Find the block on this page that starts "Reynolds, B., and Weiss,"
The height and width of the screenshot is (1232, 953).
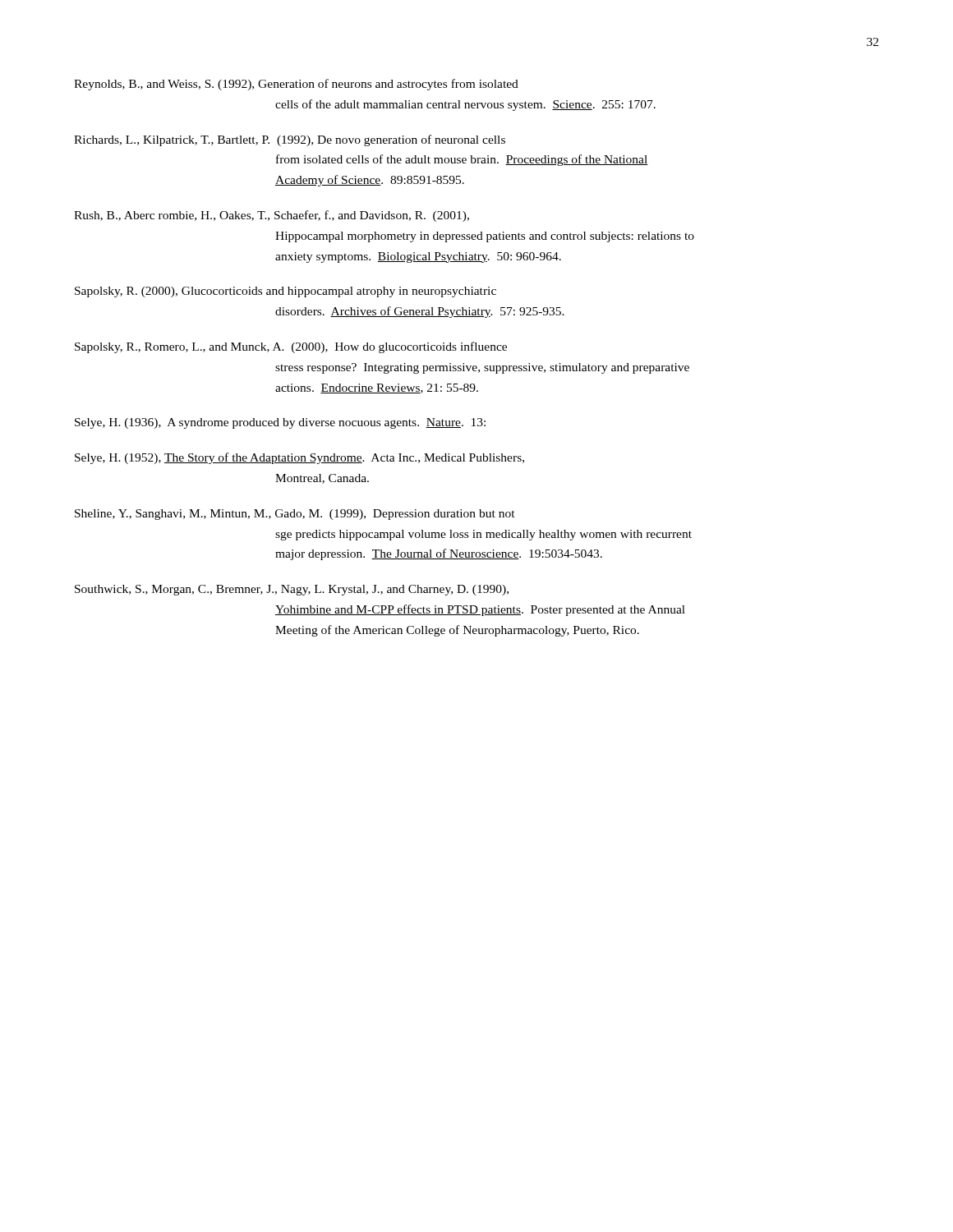pos(476,94)
